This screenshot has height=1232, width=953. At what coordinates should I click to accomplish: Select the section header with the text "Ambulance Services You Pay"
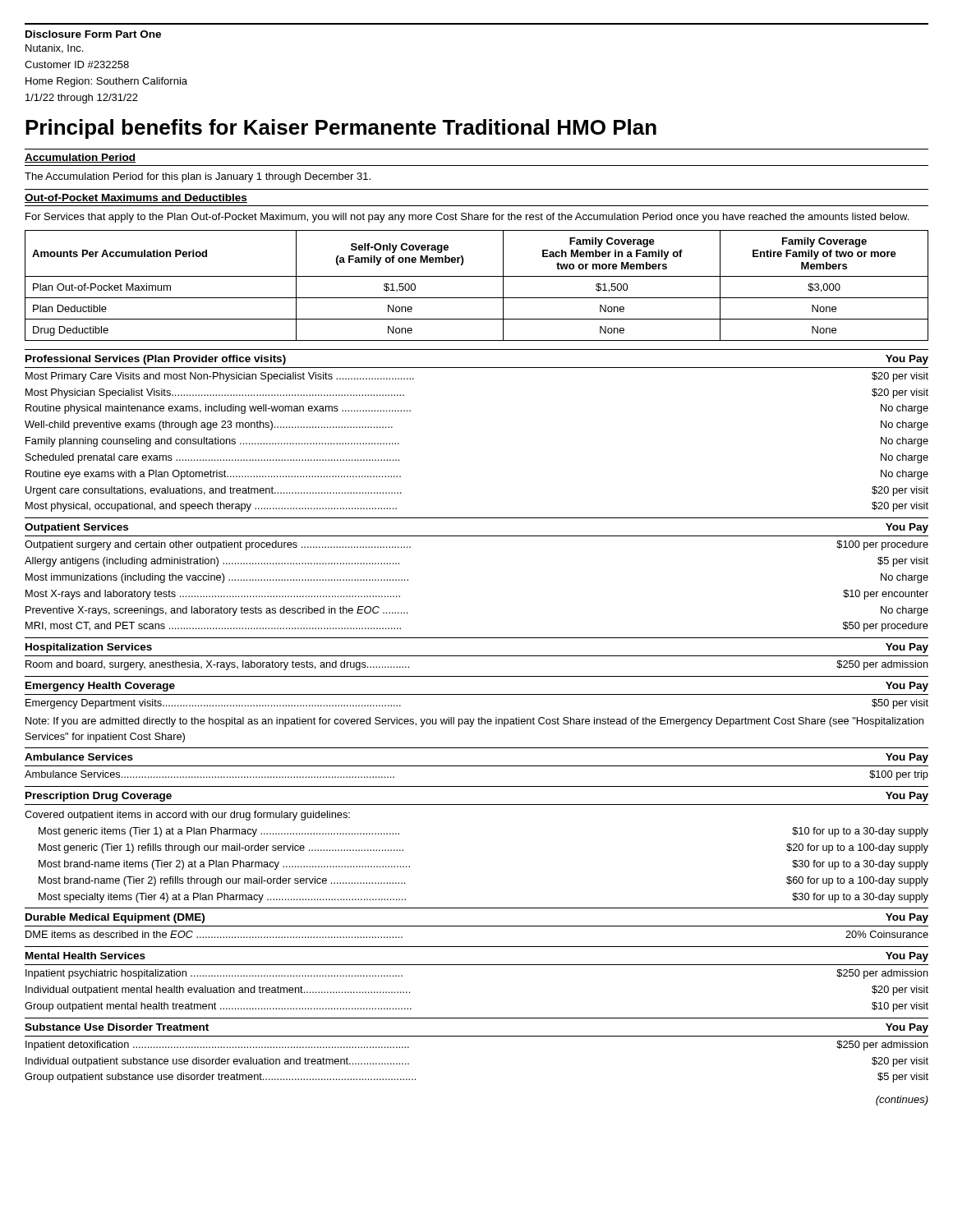[x=476, y=757]
